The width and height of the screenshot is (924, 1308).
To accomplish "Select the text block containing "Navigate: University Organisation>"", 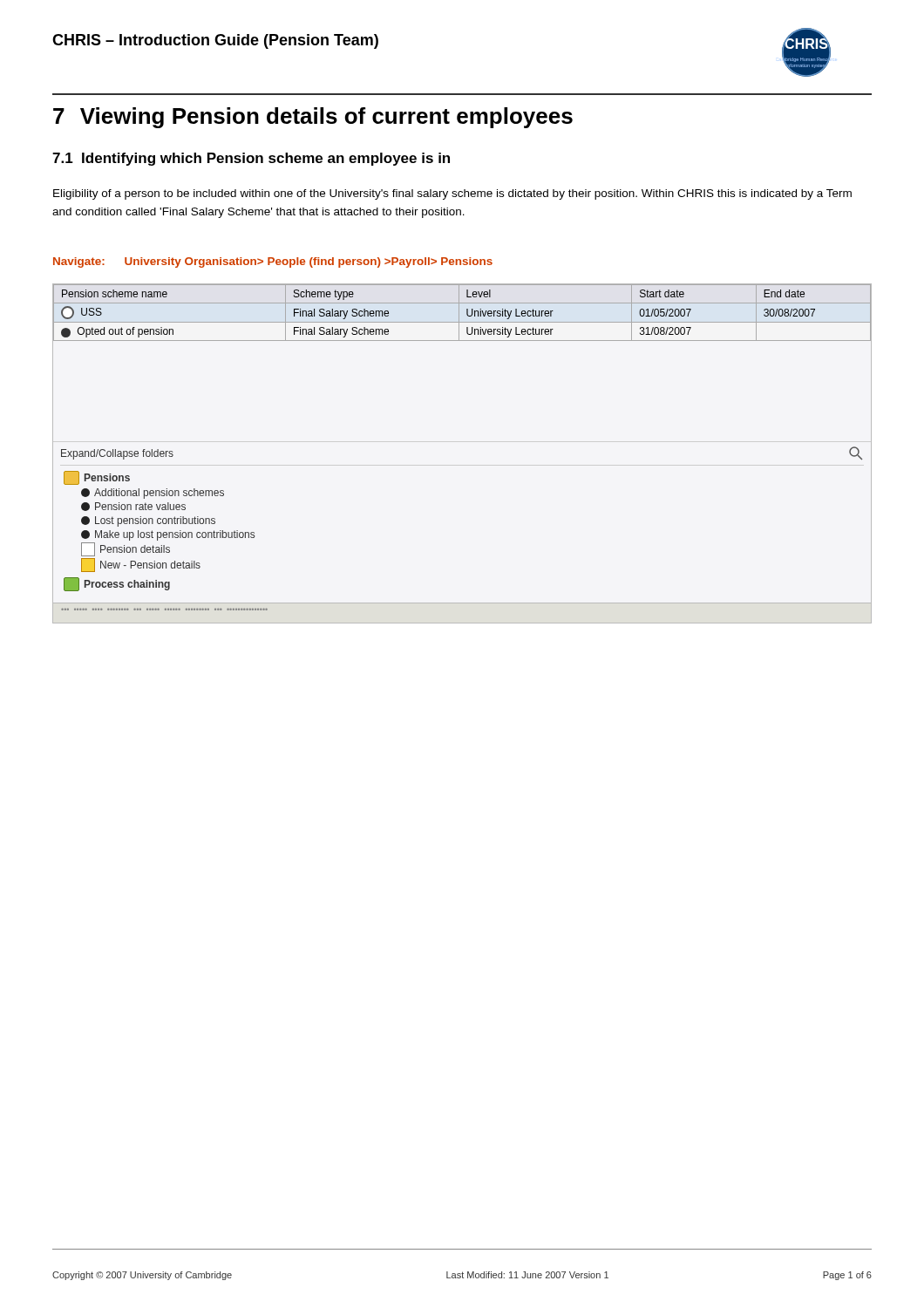I will pos(273,261).
